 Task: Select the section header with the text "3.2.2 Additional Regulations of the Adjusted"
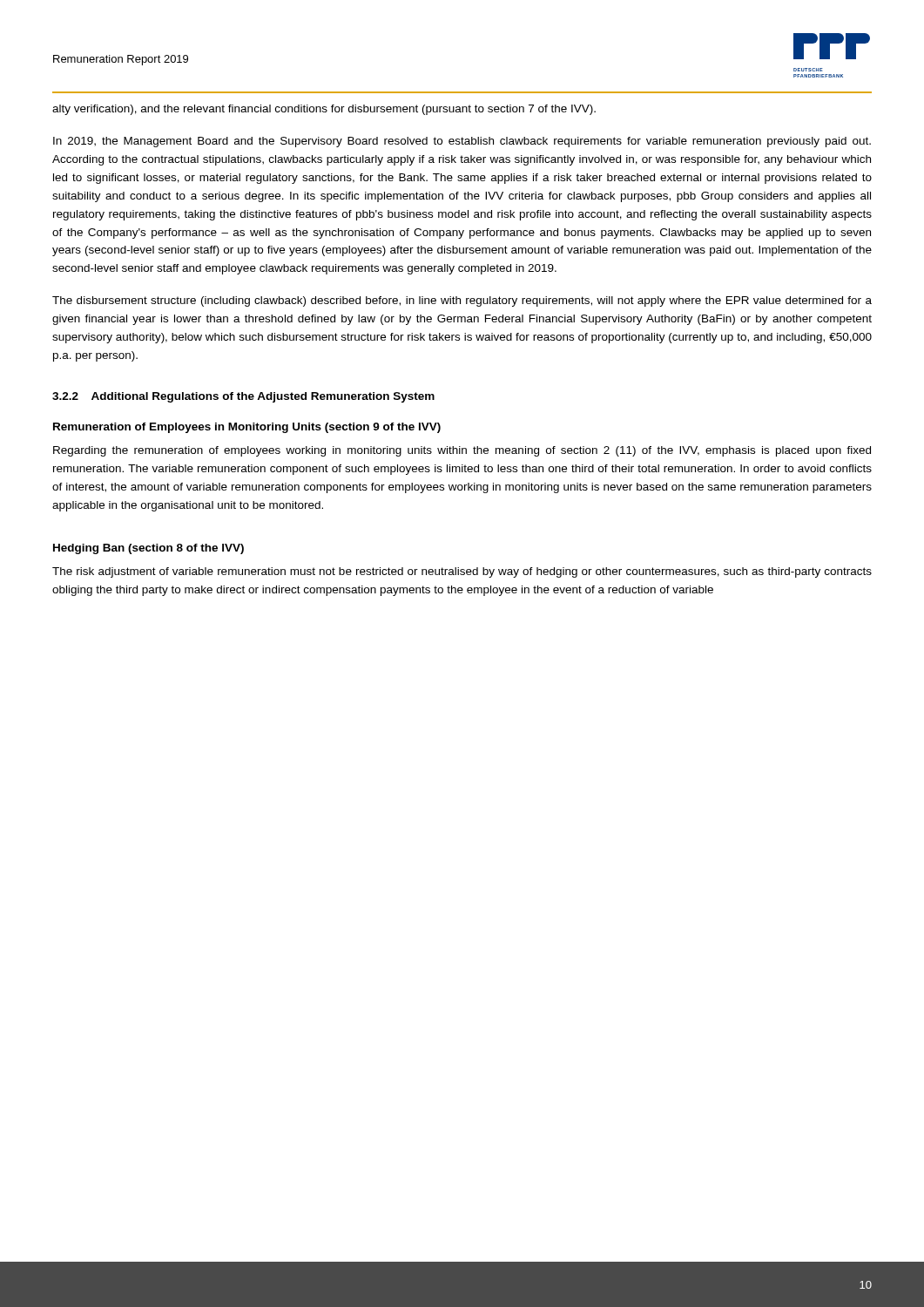[244, 396]
